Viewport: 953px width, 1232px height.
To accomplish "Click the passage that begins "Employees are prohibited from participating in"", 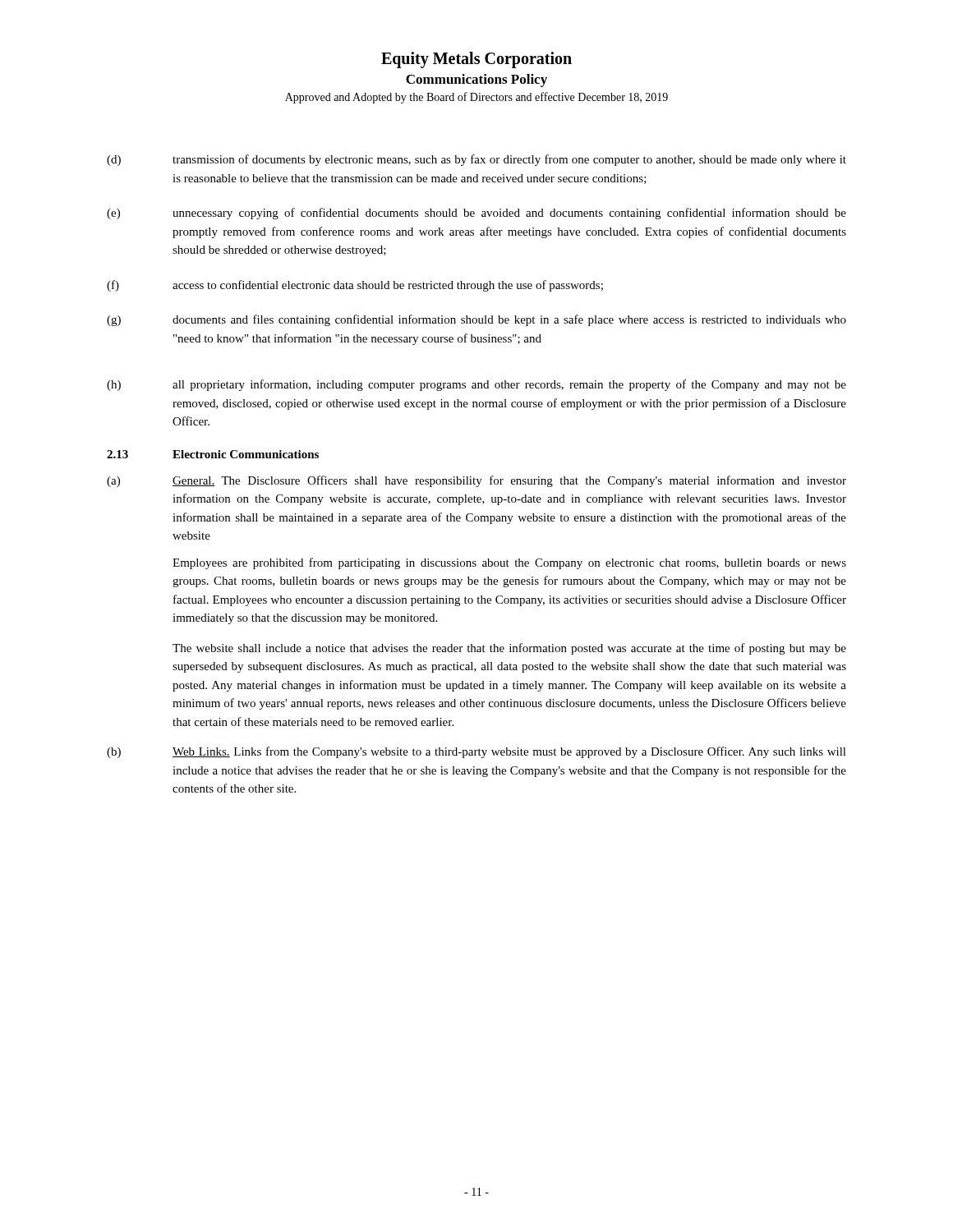I will point(509,590).
